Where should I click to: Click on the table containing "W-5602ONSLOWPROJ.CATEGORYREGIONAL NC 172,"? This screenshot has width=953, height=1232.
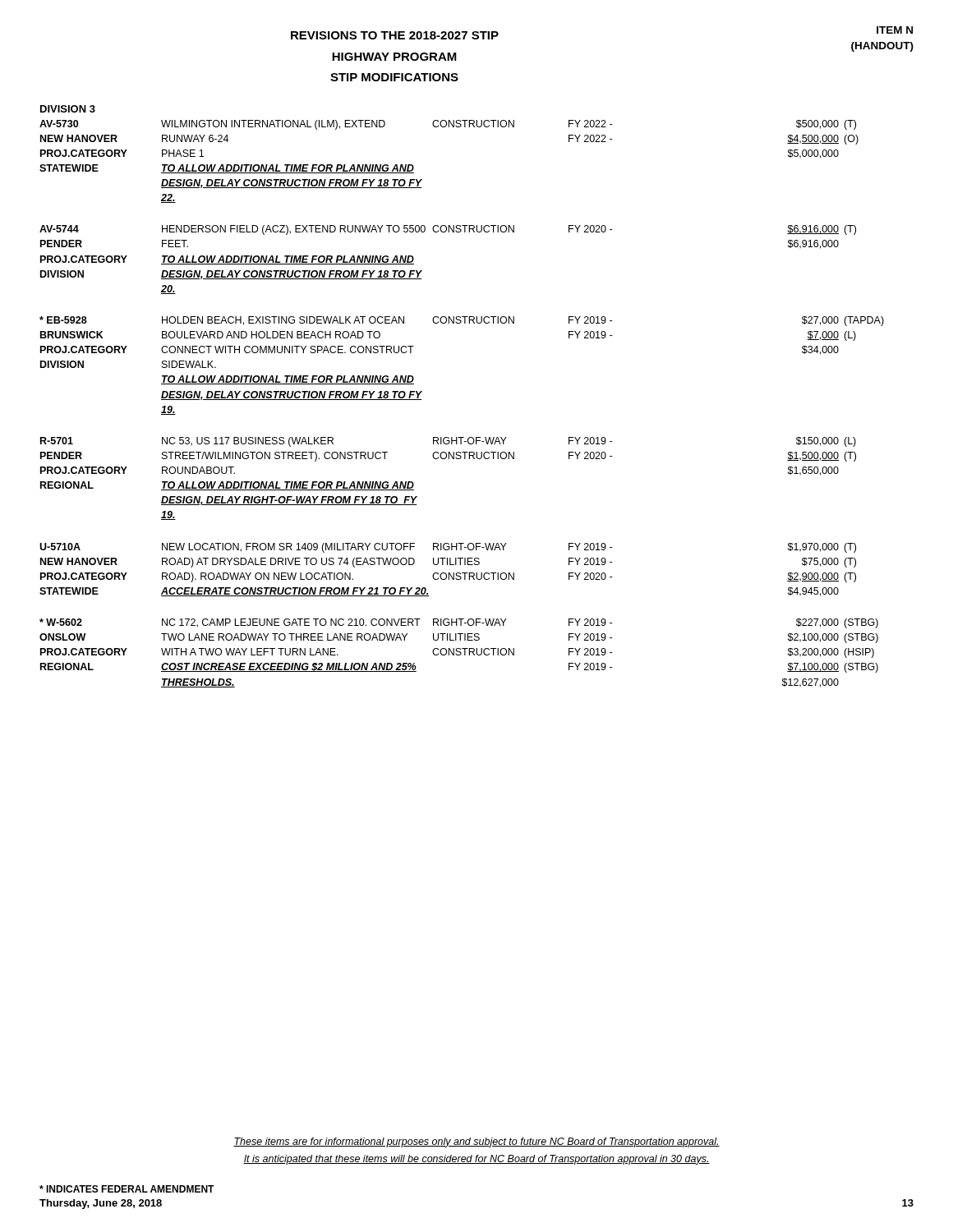tap(476, 652)
